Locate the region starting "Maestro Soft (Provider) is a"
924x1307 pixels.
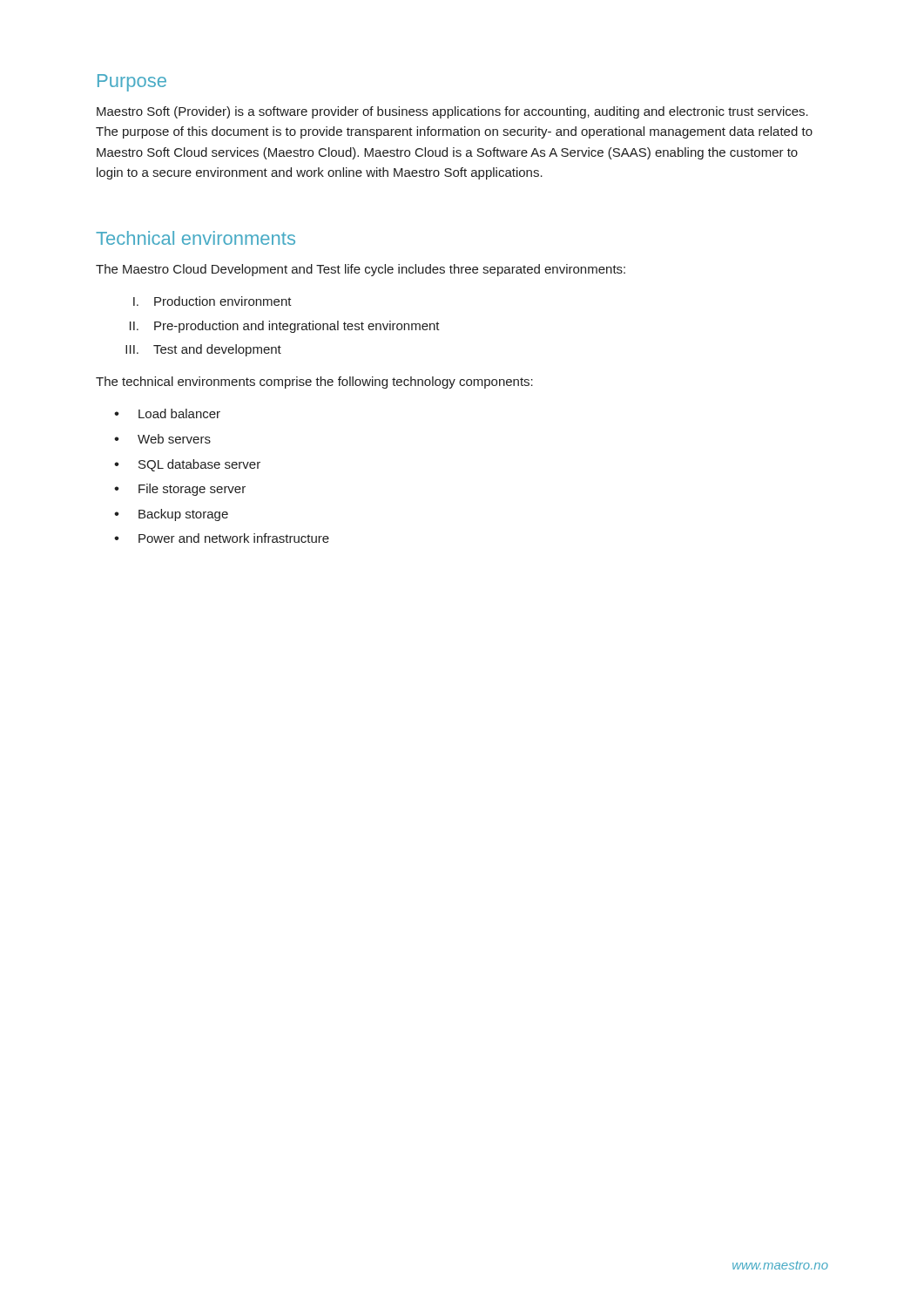(x=462, y=142)
